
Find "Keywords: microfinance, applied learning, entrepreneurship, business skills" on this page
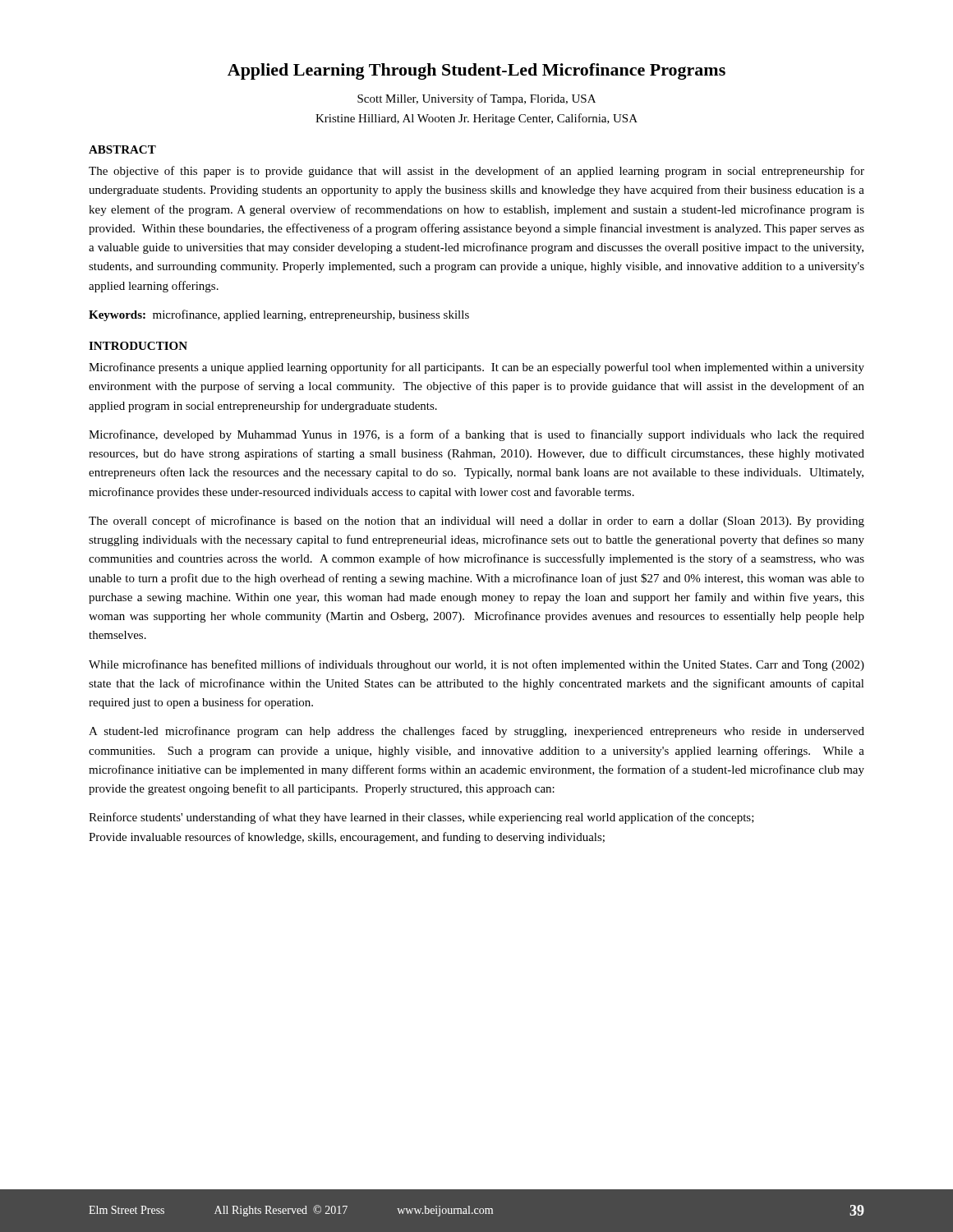(279, 314)
